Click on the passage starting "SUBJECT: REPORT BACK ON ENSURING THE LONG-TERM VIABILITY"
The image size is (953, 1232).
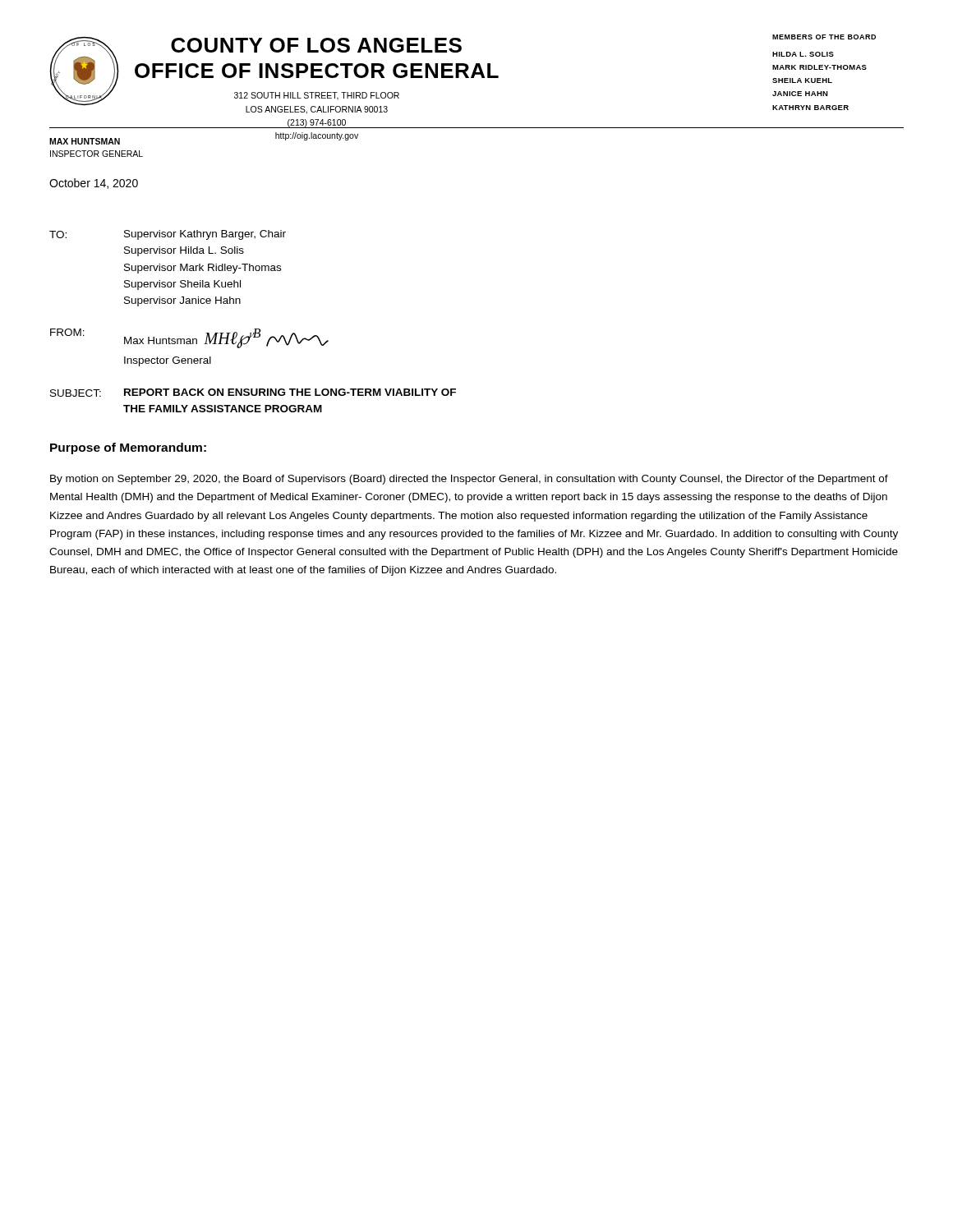[253, 393]
